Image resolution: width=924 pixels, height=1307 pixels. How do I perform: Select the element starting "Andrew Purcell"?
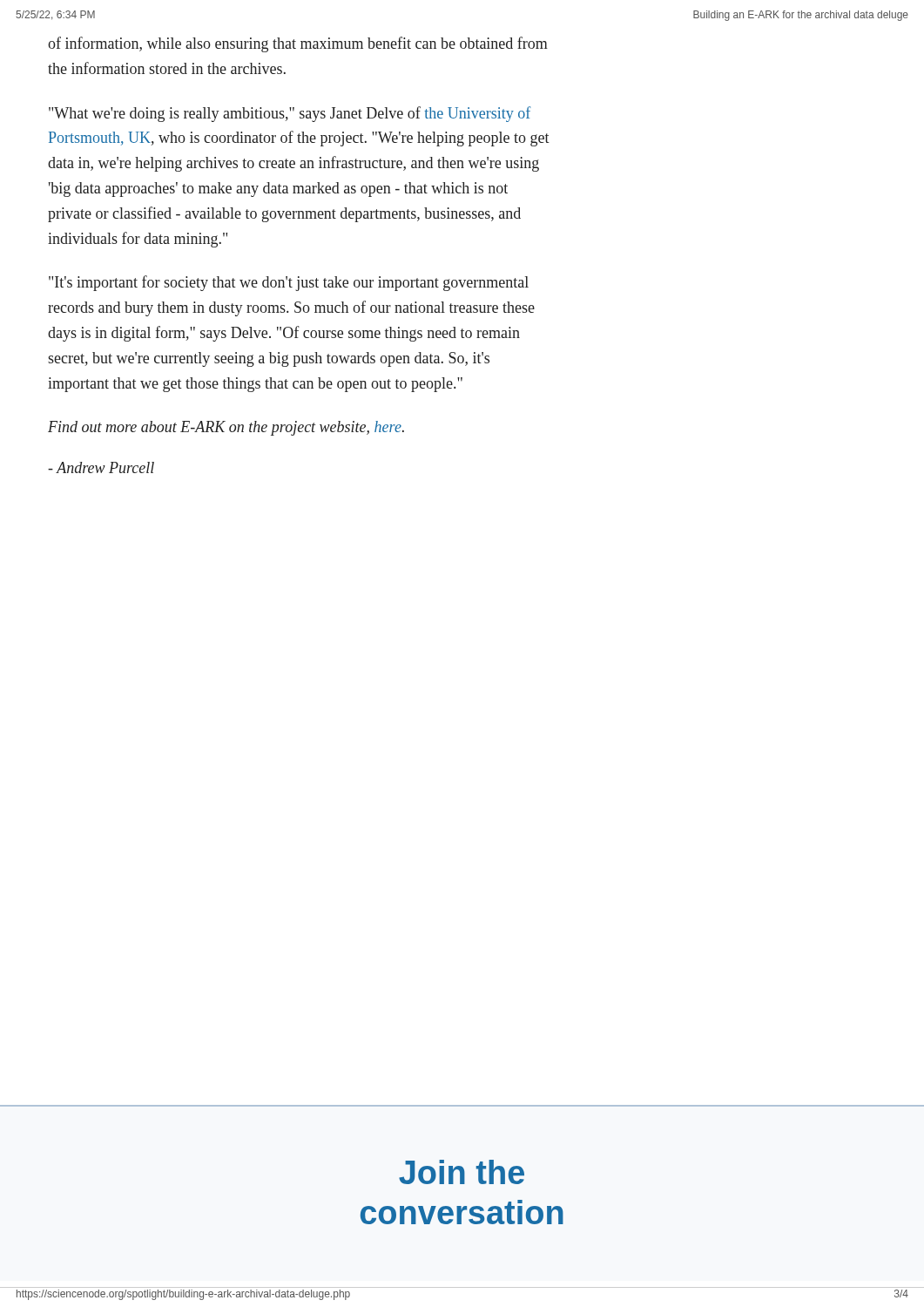101,468
